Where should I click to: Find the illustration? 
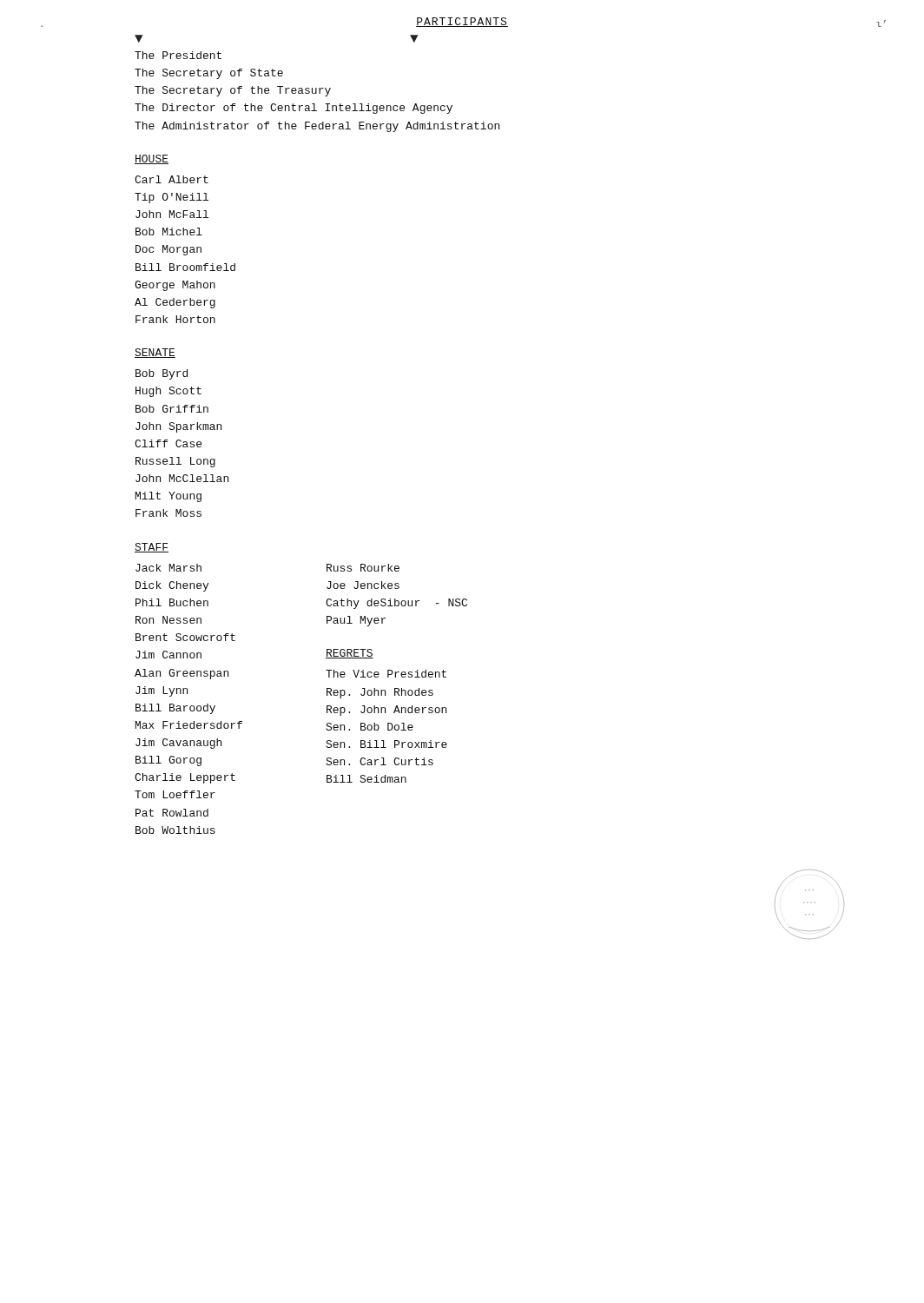click(809, 904)
